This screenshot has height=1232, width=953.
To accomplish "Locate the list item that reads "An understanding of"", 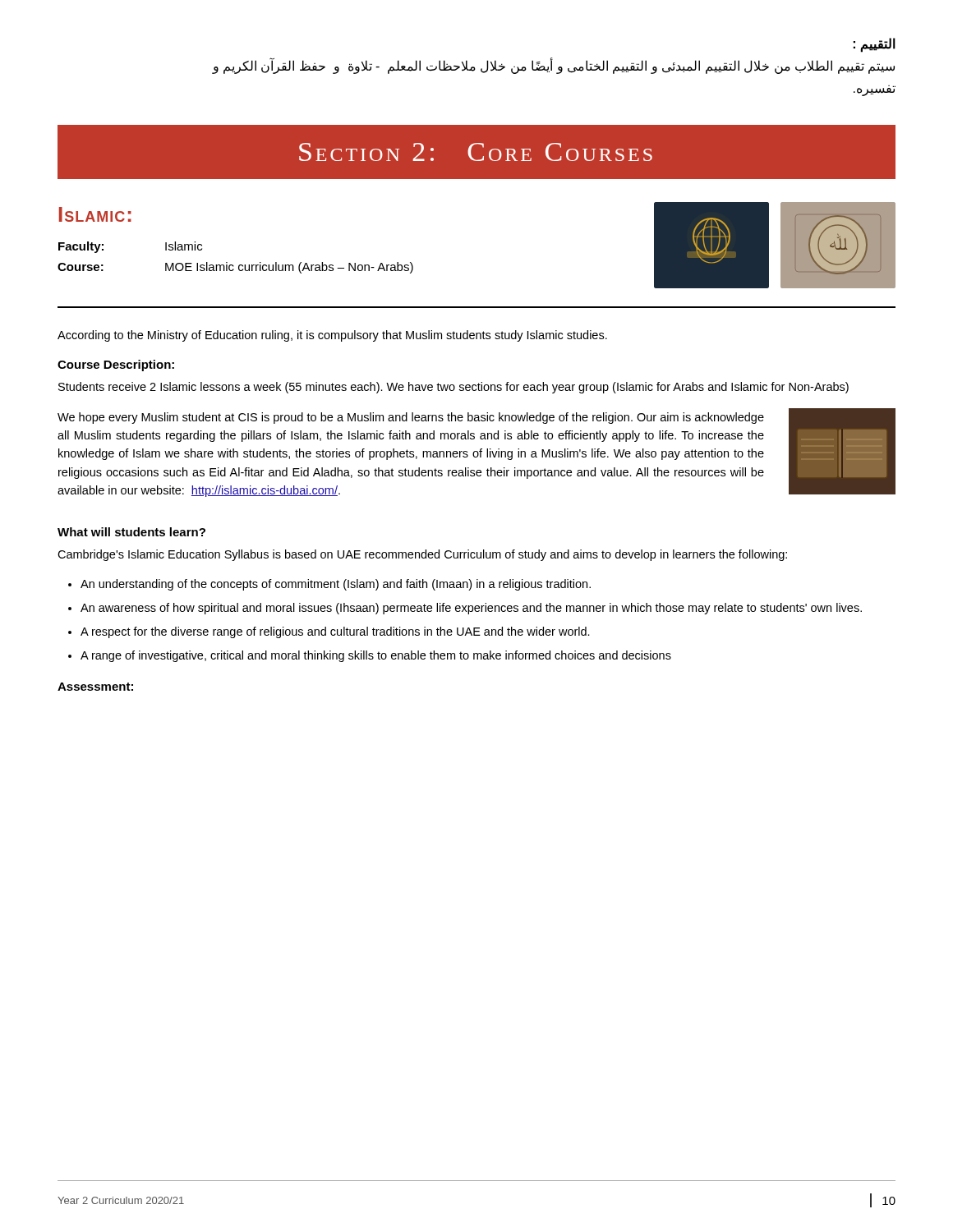I will (x=336, y=584).
